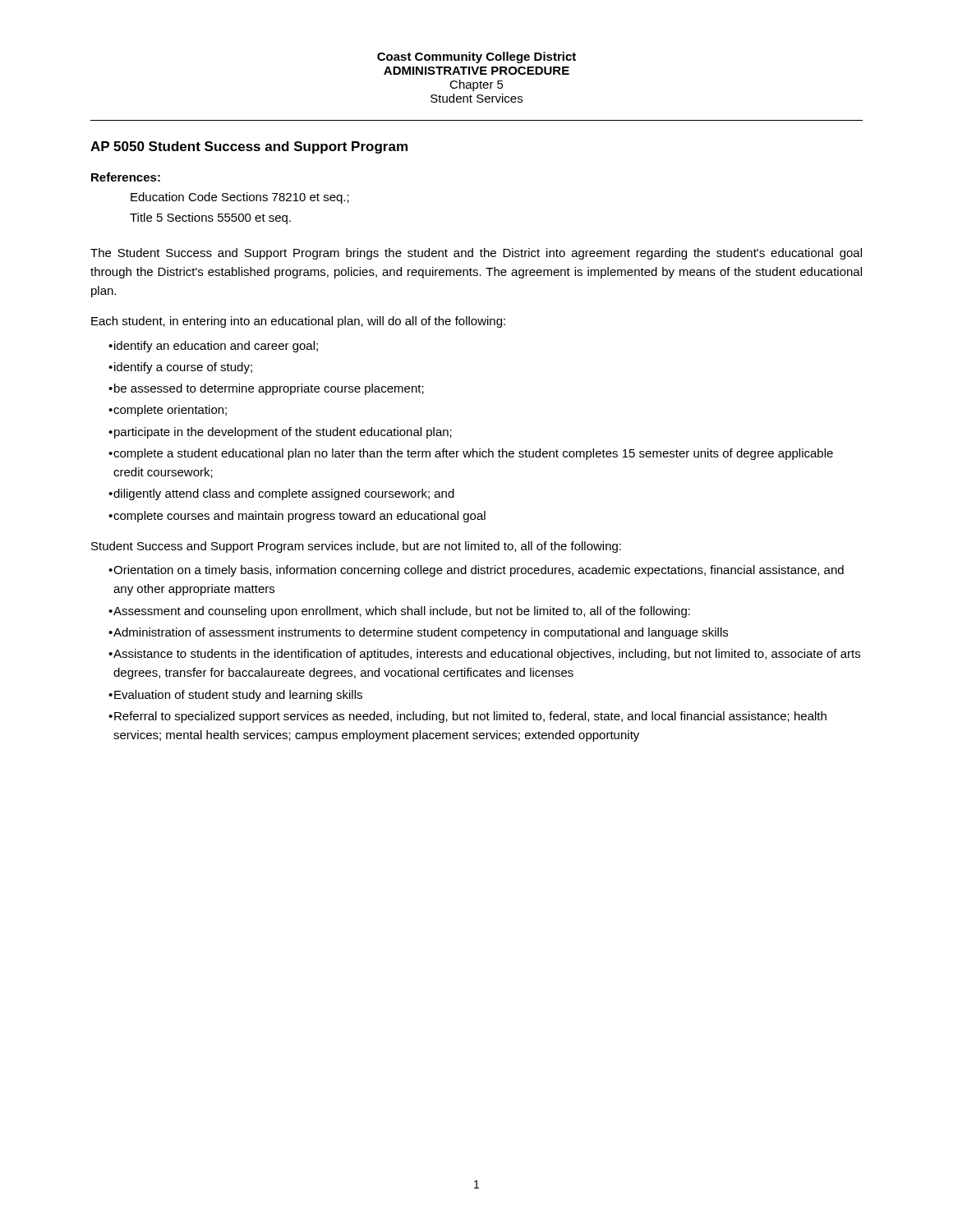Find the element starting "• complete a student"

(476, 462)
